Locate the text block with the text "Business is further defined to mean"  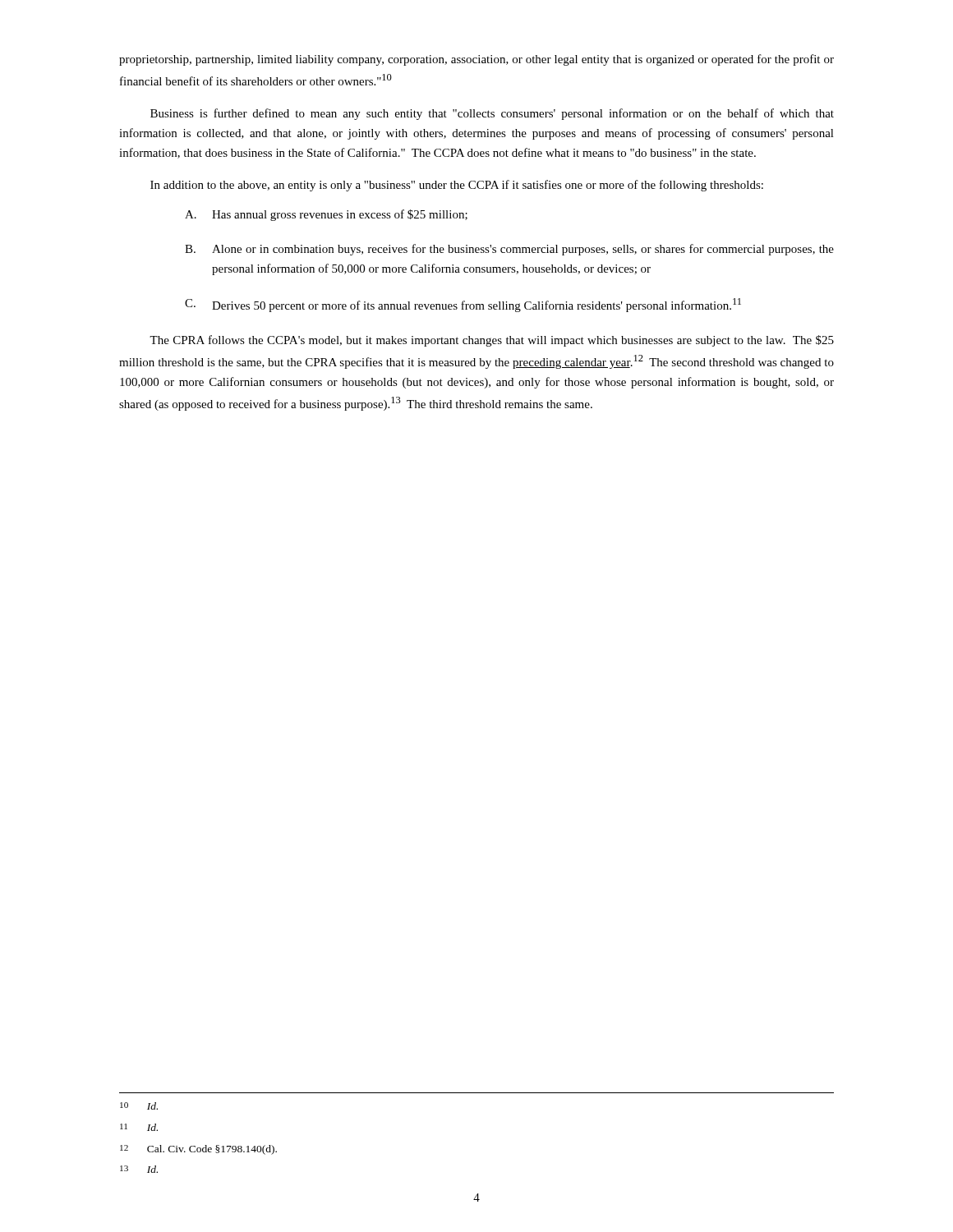(x=476, y=133)
